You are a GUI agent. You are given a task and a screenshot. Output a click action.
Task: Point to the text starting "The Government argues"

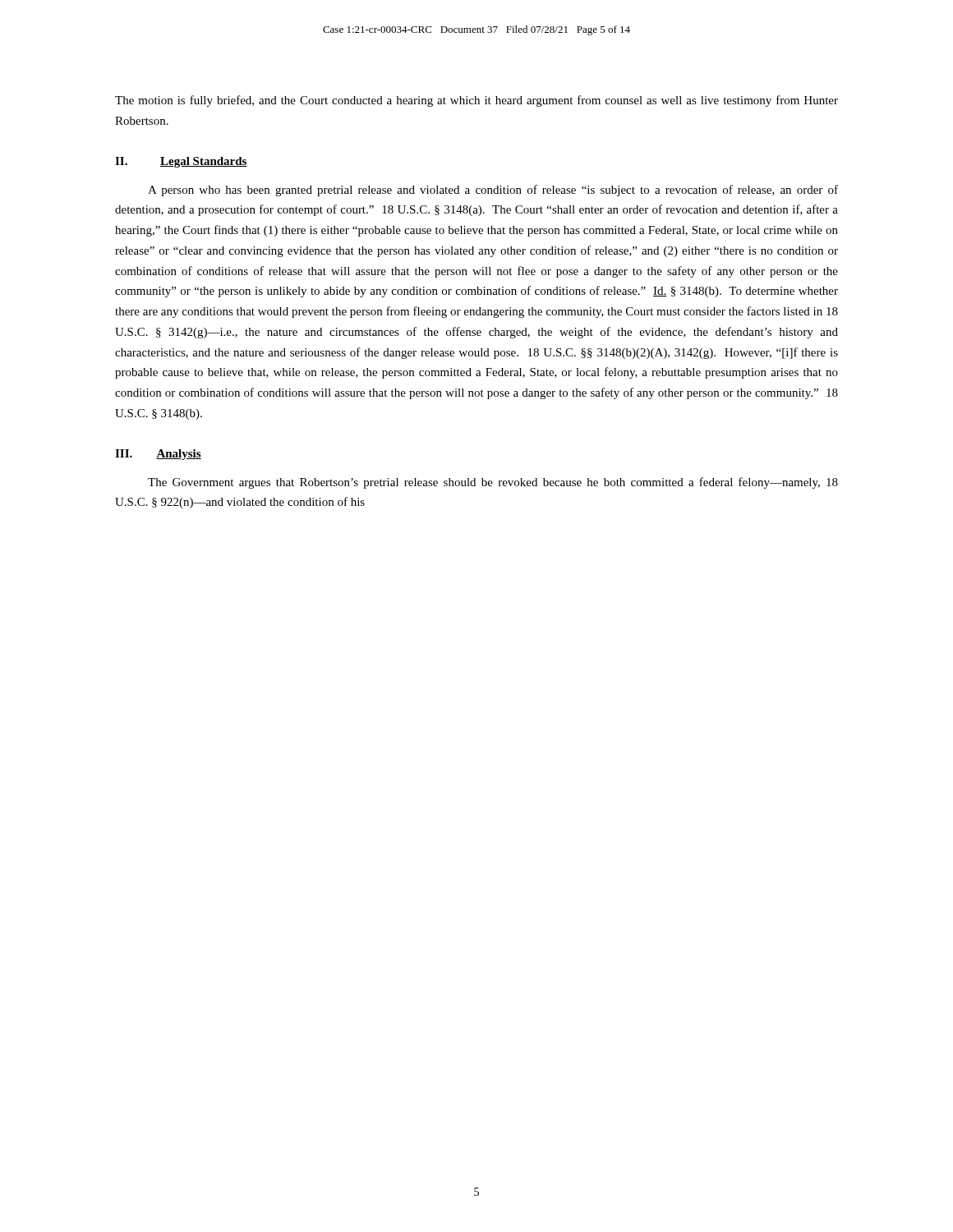(476, 492)
